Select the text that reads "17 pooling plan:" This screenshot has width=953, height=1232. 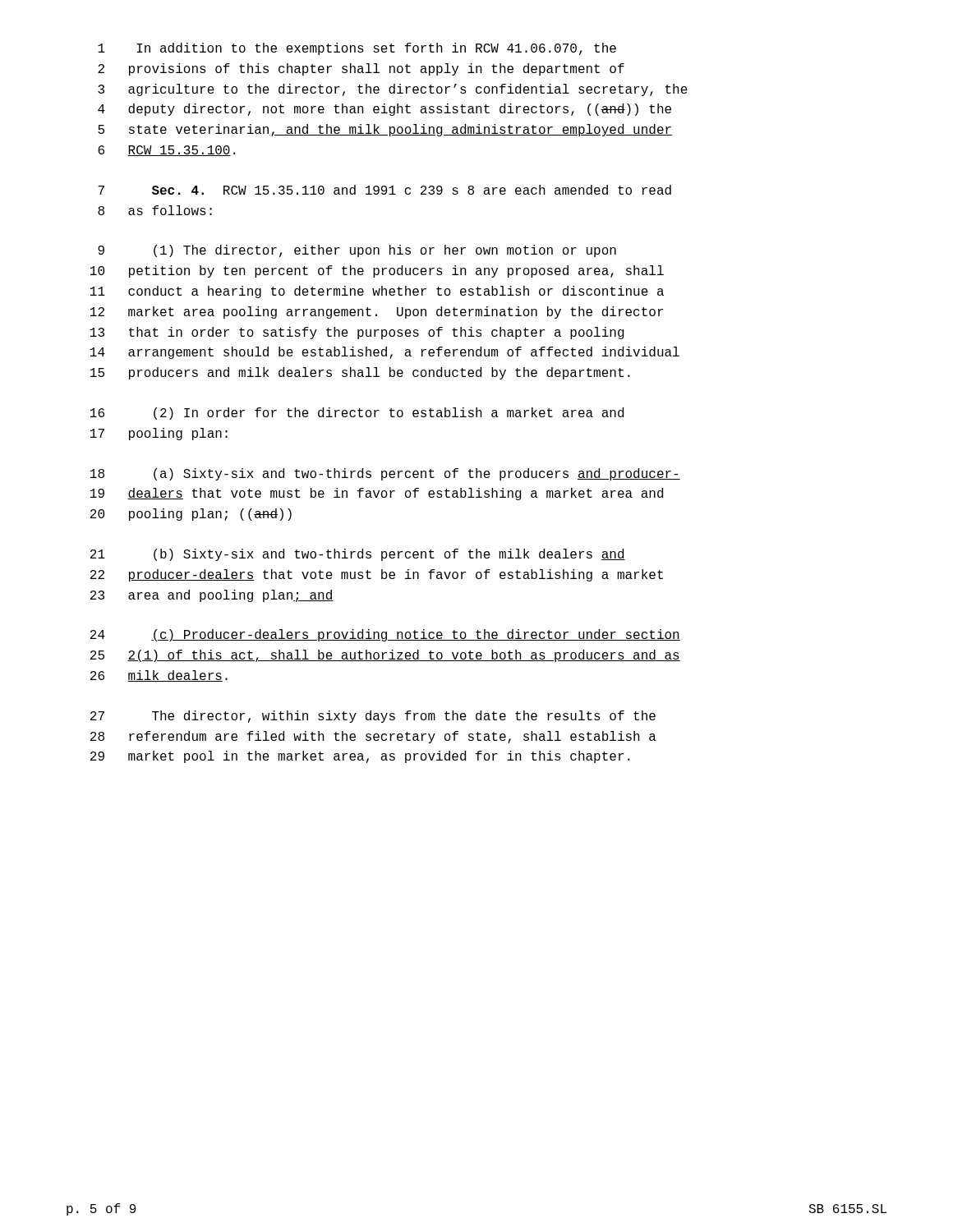[159, 434]
